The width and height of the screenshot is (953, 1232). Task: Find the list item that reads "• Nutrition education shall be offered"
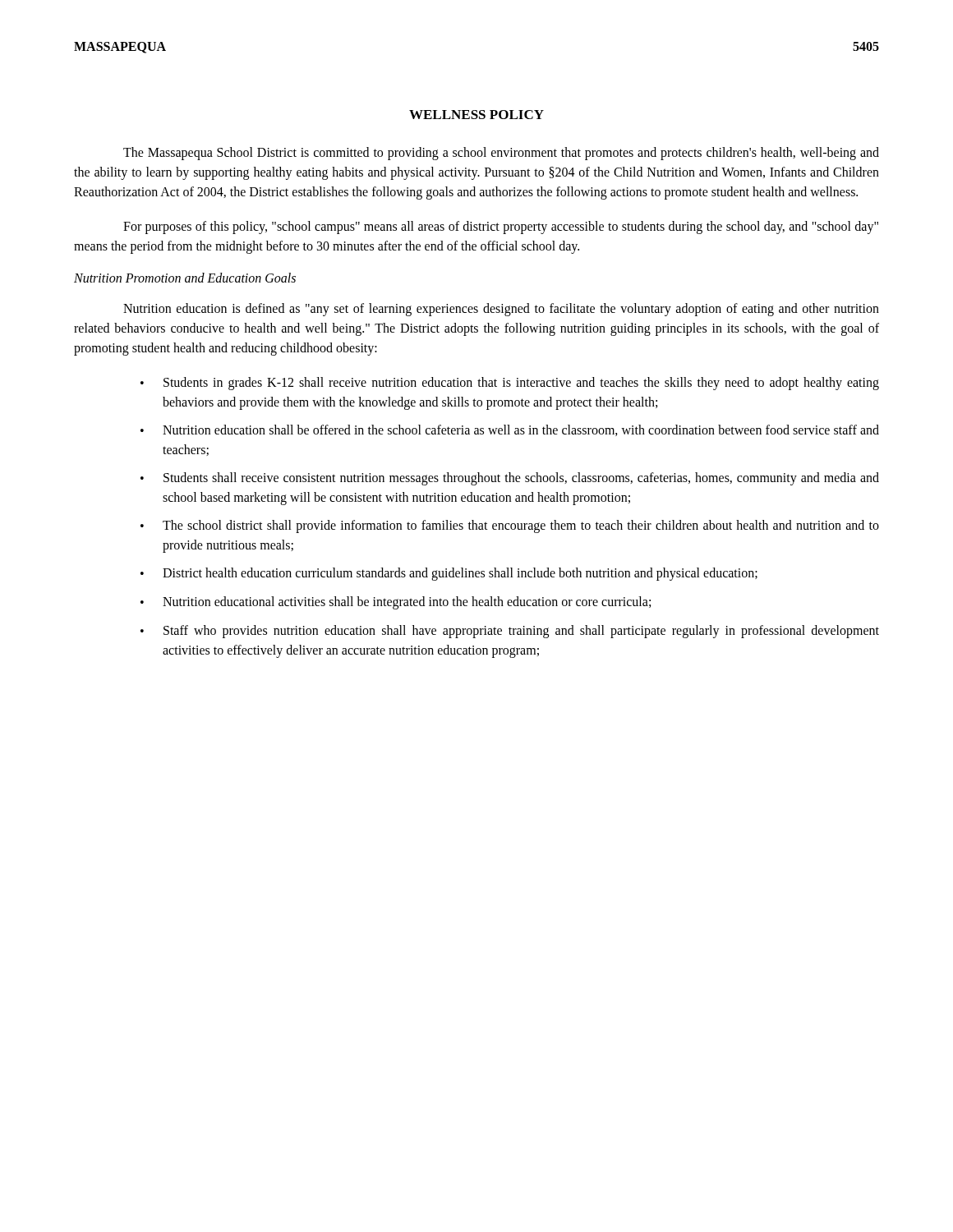tap(509, 440)
